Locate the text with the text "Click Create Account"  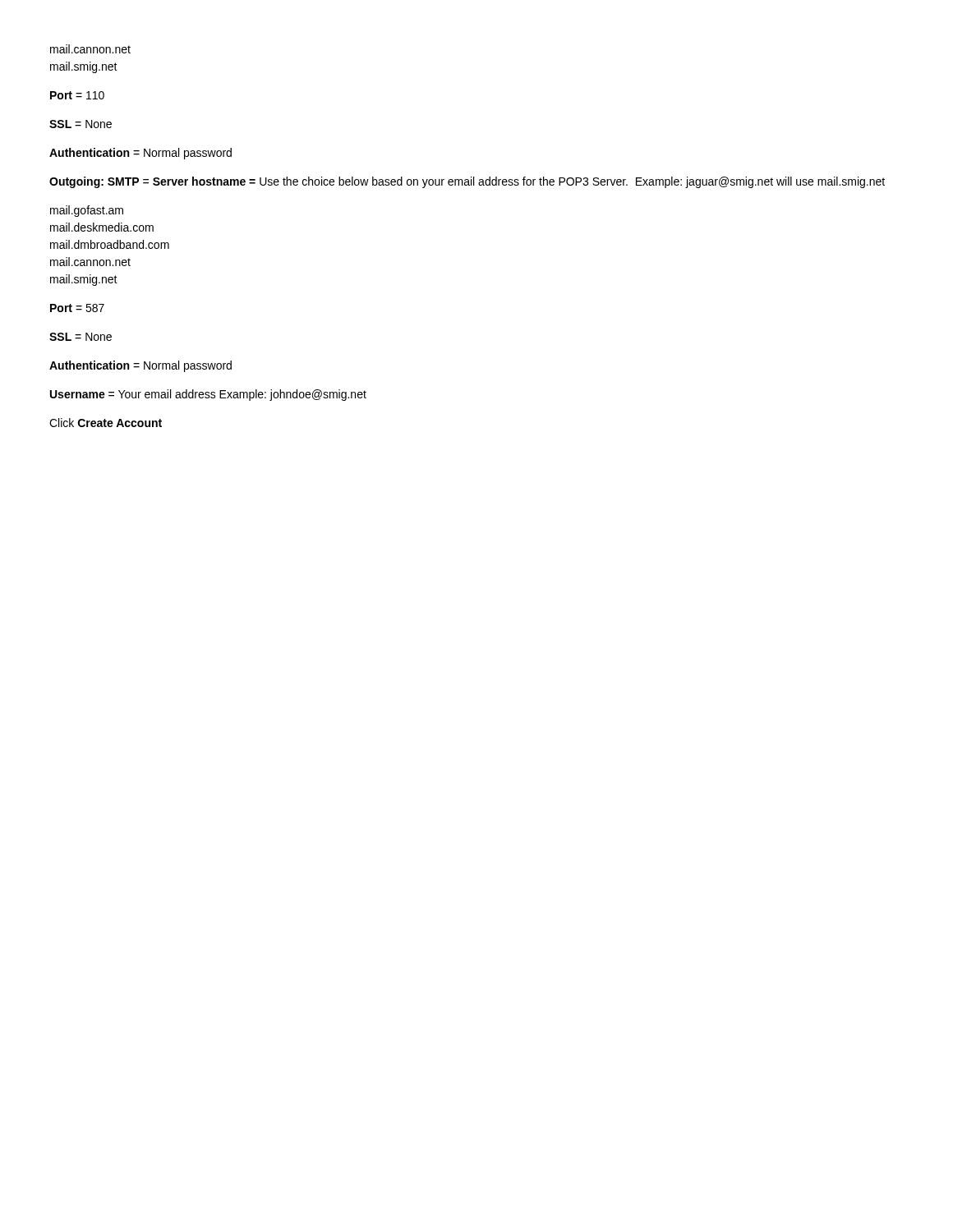point(106,423)
